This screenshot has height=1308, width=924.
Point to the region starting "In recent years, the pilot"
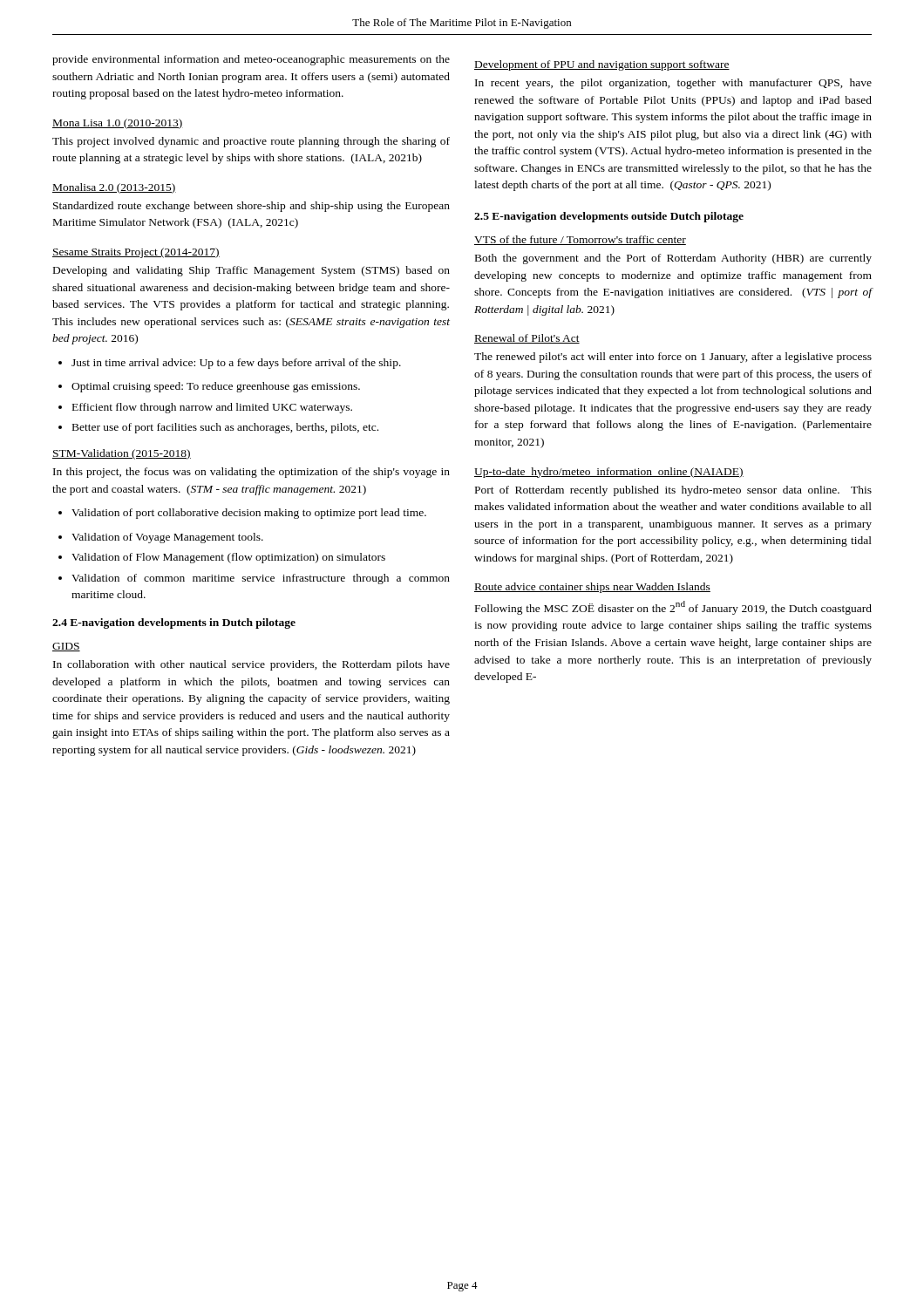673,134
